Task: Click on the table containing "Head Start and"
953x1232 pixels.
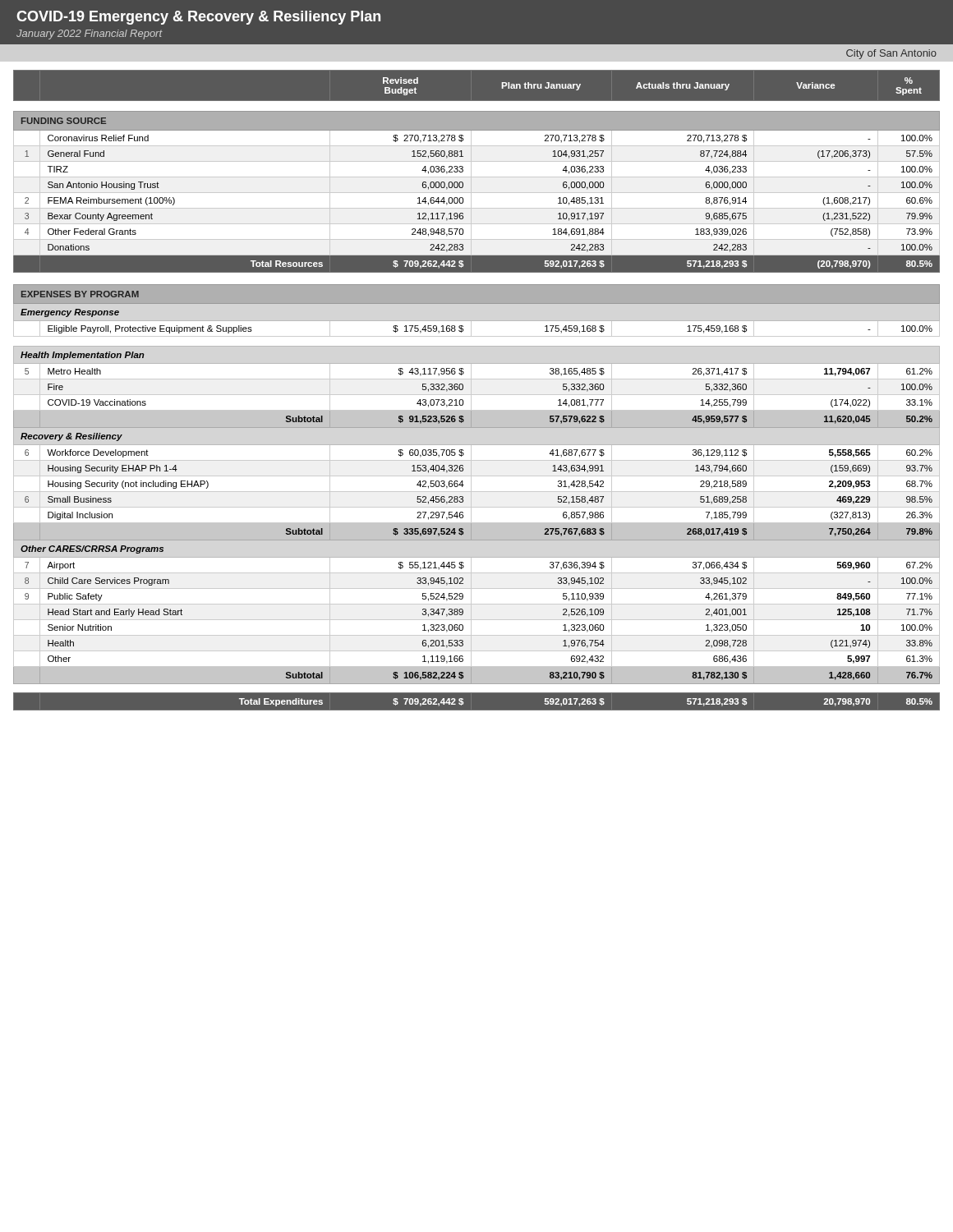Action: [476, 390]
